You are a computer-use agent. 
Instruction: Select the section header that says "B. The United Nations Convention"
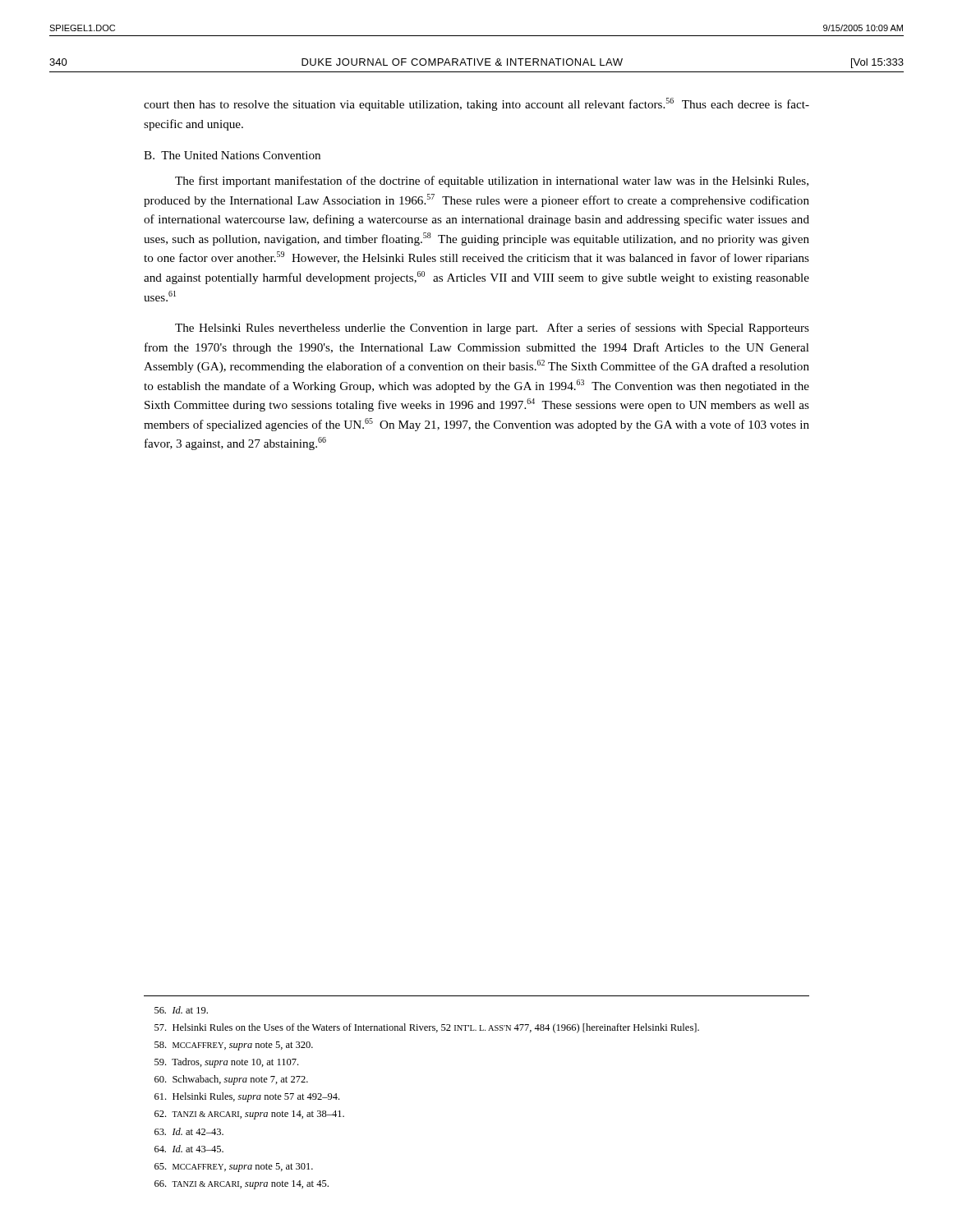pos(232,155)
